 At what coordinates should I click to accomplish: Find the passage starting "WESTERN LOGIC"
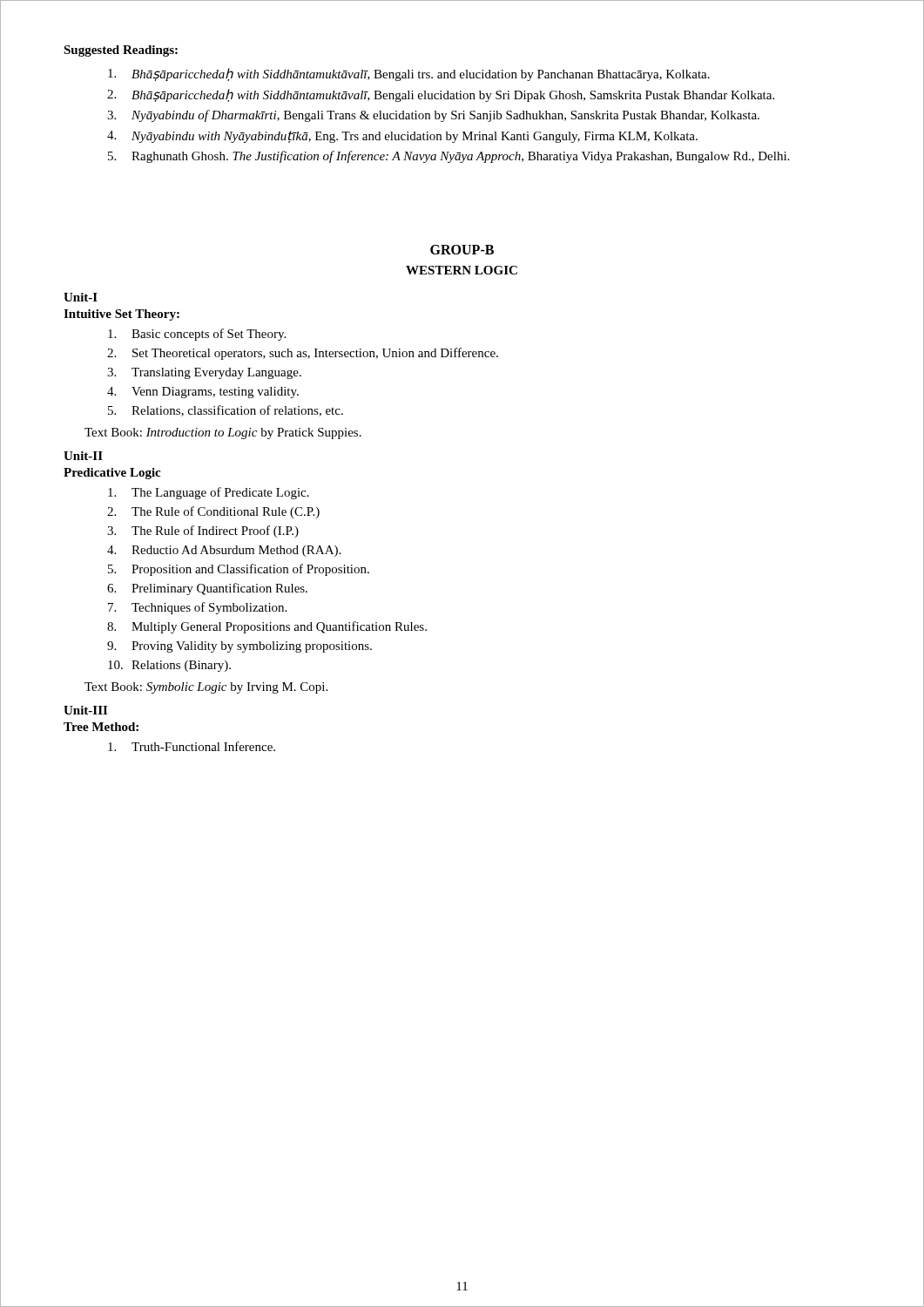[x=462, y=270]
